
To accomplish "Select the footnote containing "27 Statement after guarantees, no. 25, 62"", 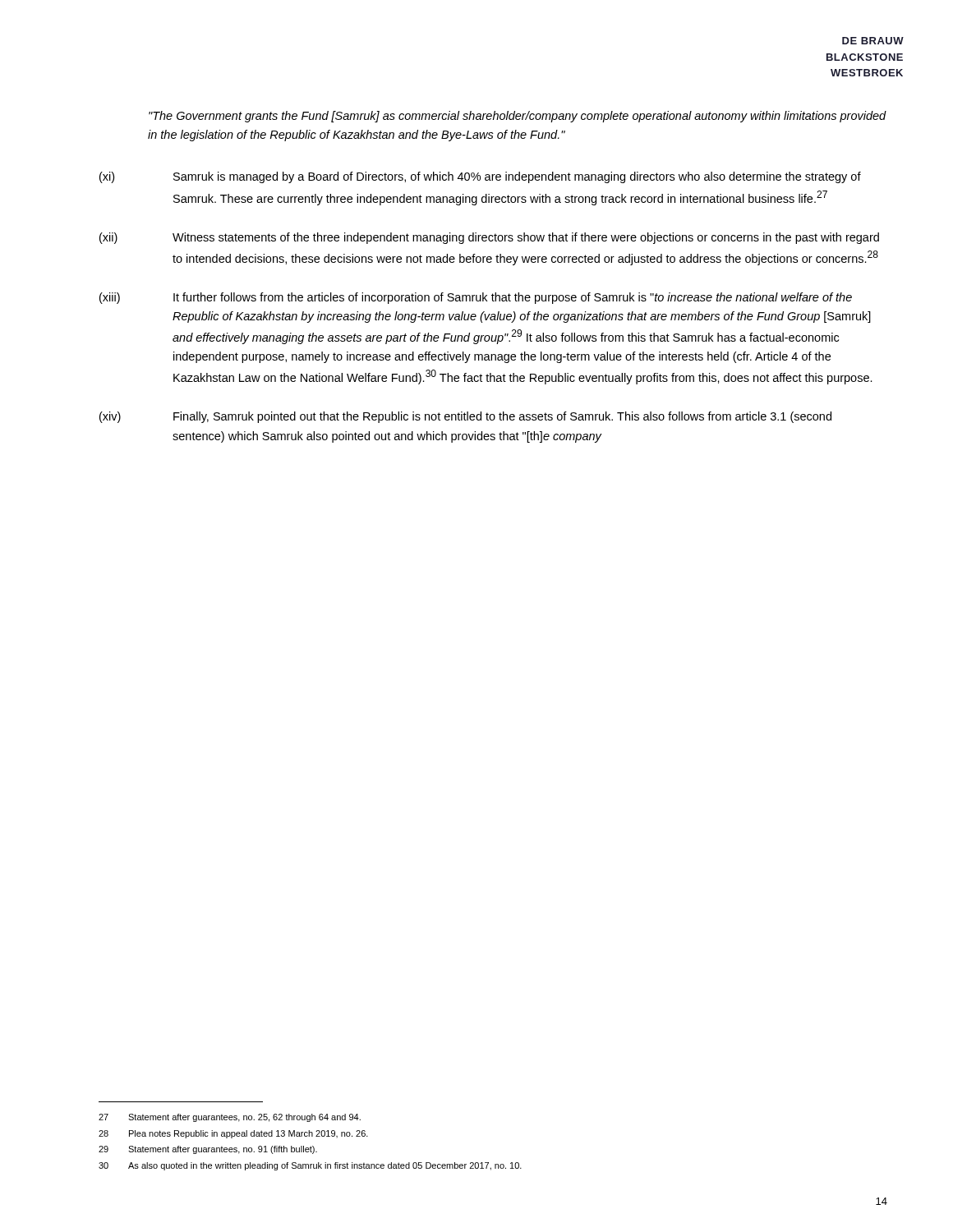I will pos(230,1118).
